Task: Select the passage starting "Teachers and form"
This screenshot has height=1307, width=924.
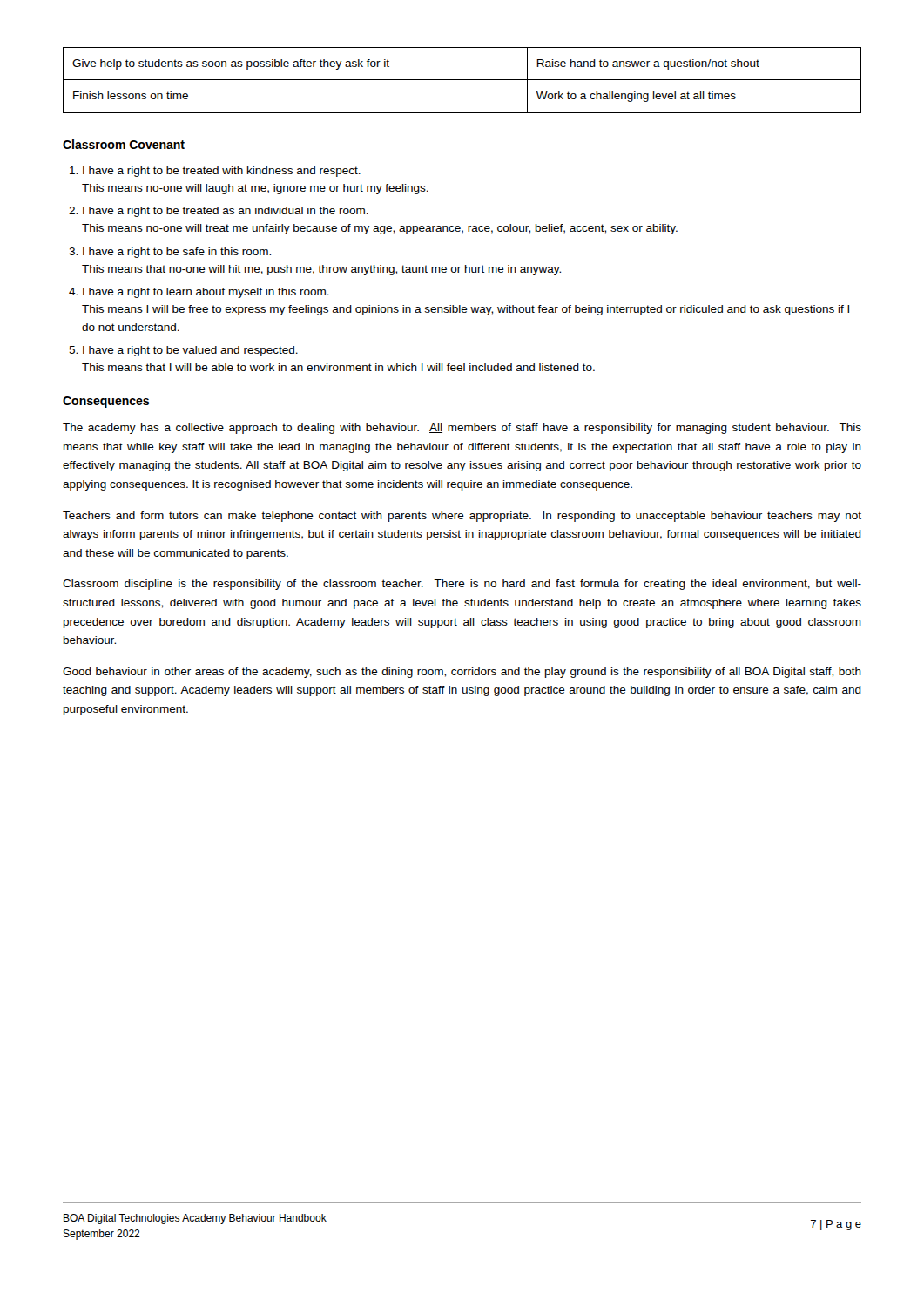Action: 462,534
